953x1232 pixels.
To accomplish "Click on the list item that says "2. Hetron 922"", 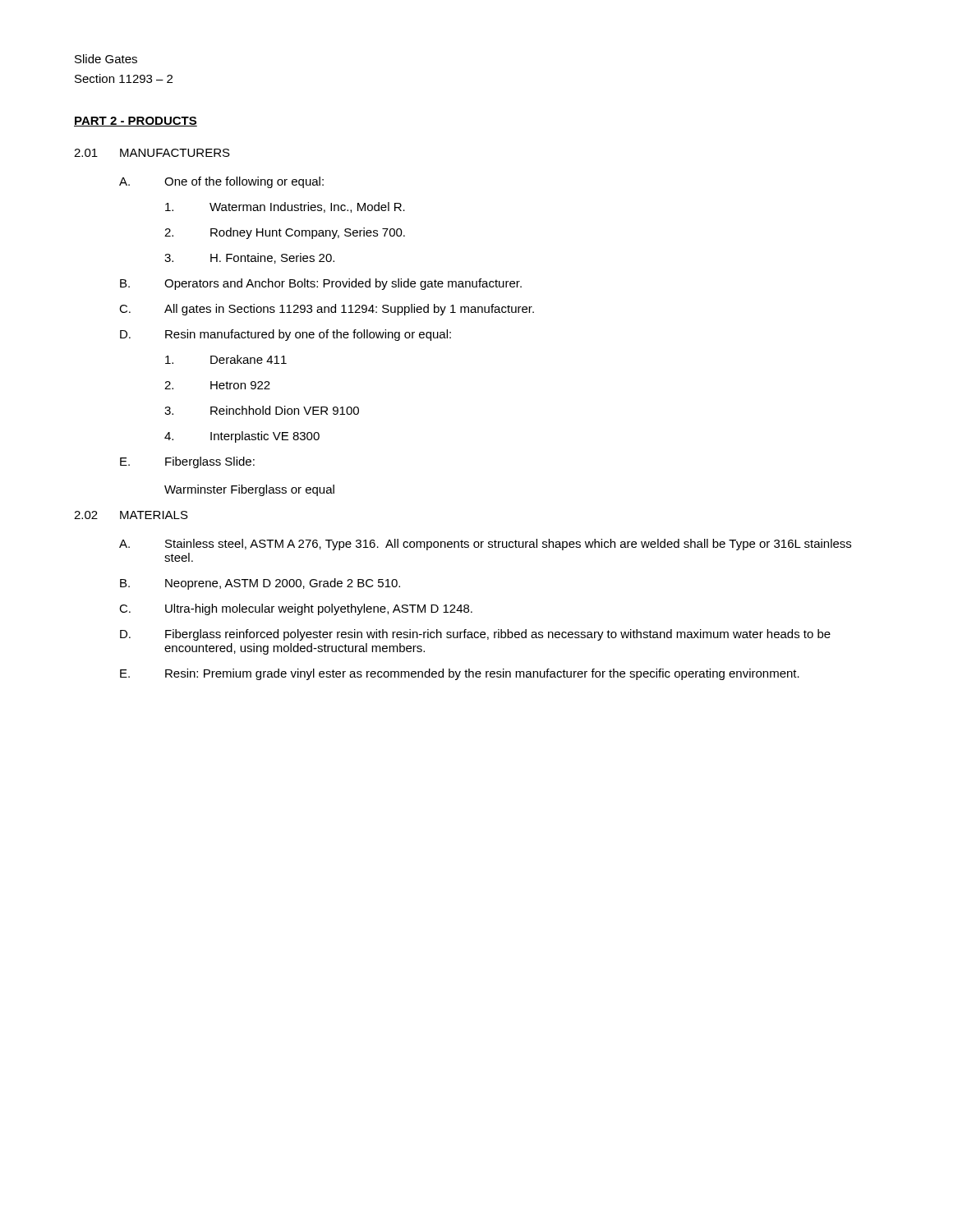I will (172, 385).
